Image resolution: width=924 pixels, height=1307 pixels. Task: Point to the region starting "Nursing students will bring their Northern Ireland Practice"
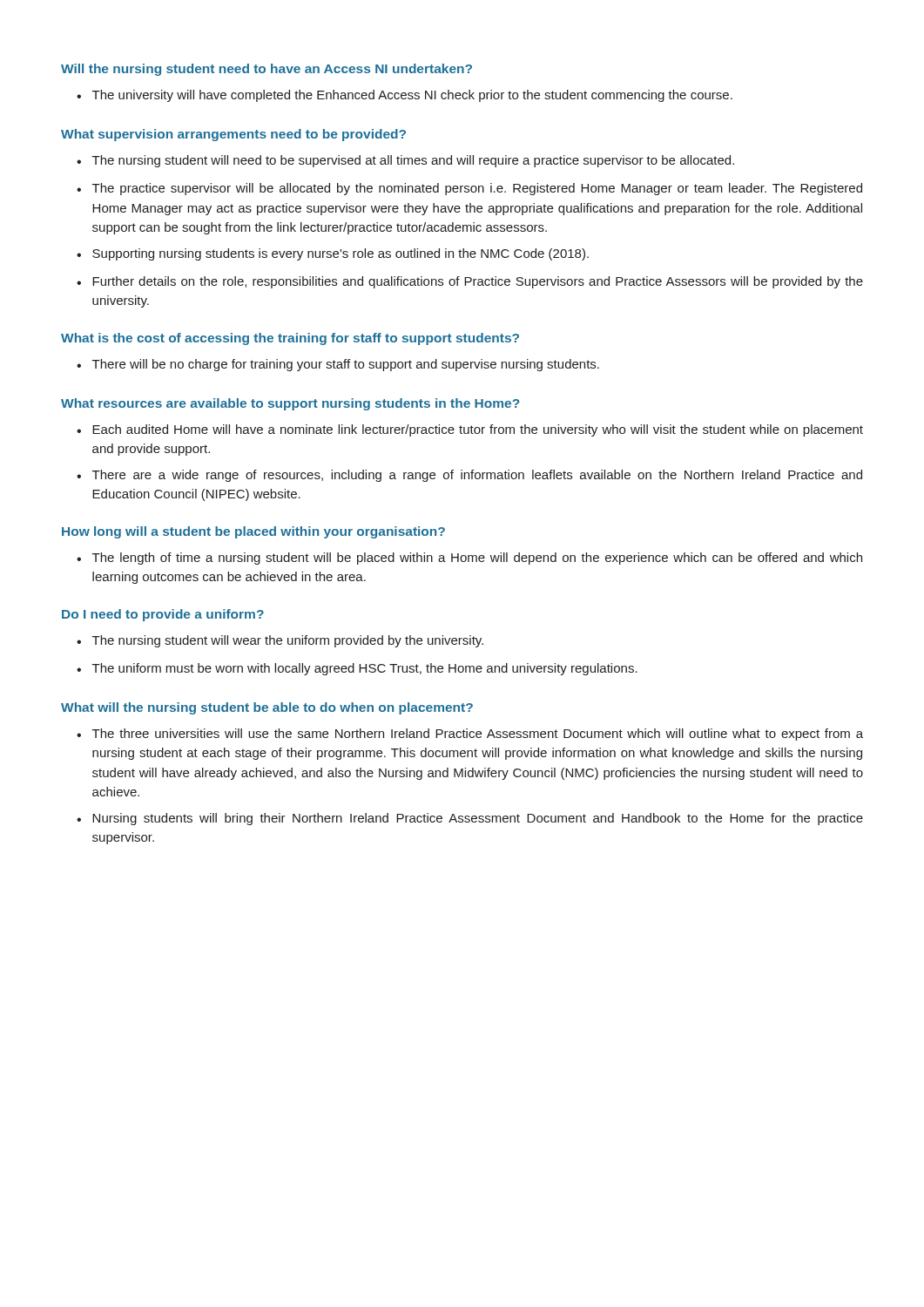[x=477, y=828]
